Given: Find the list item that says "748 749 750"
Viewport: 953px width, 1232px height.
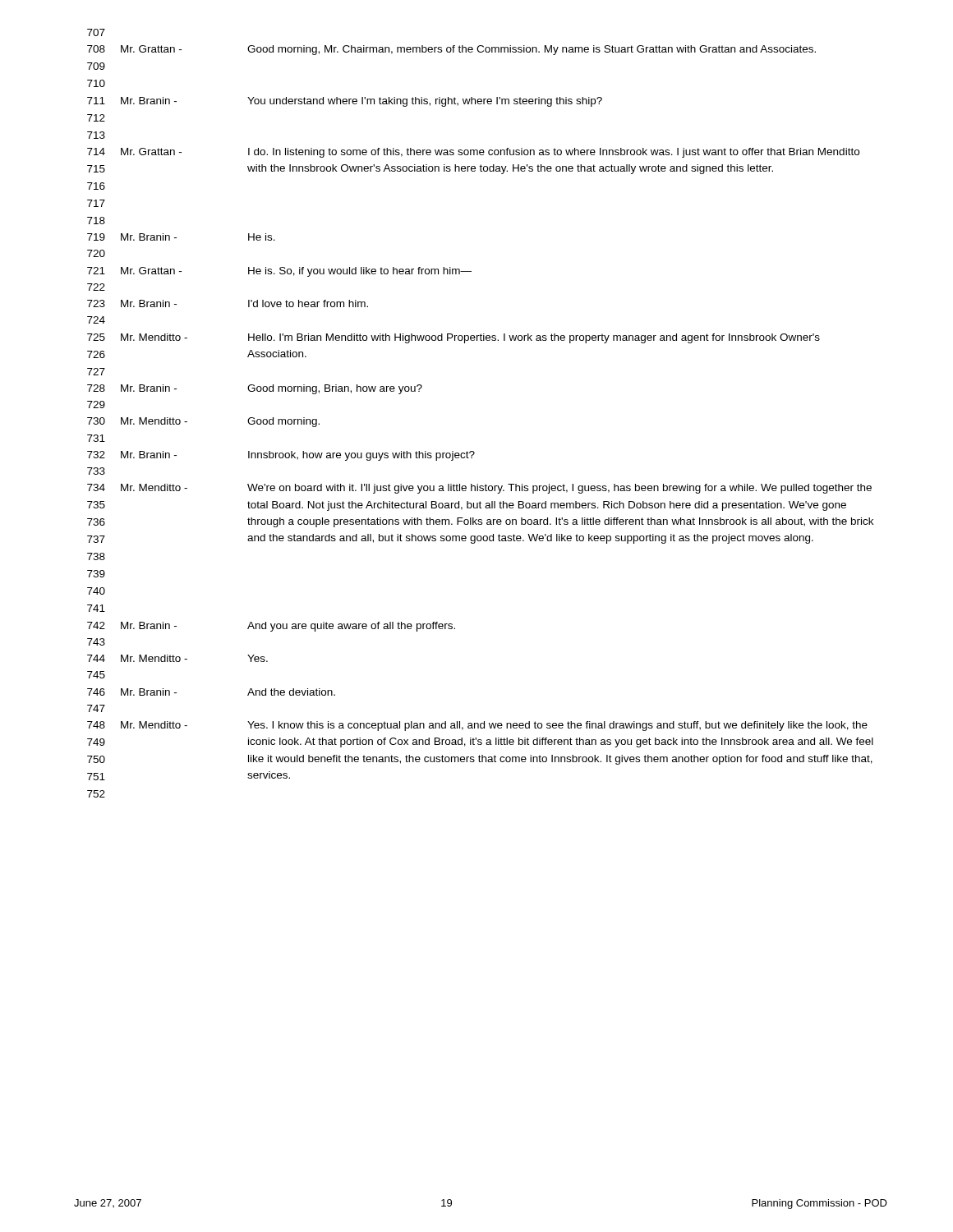Looking at the screenshot, I should (x=481, y=760).
